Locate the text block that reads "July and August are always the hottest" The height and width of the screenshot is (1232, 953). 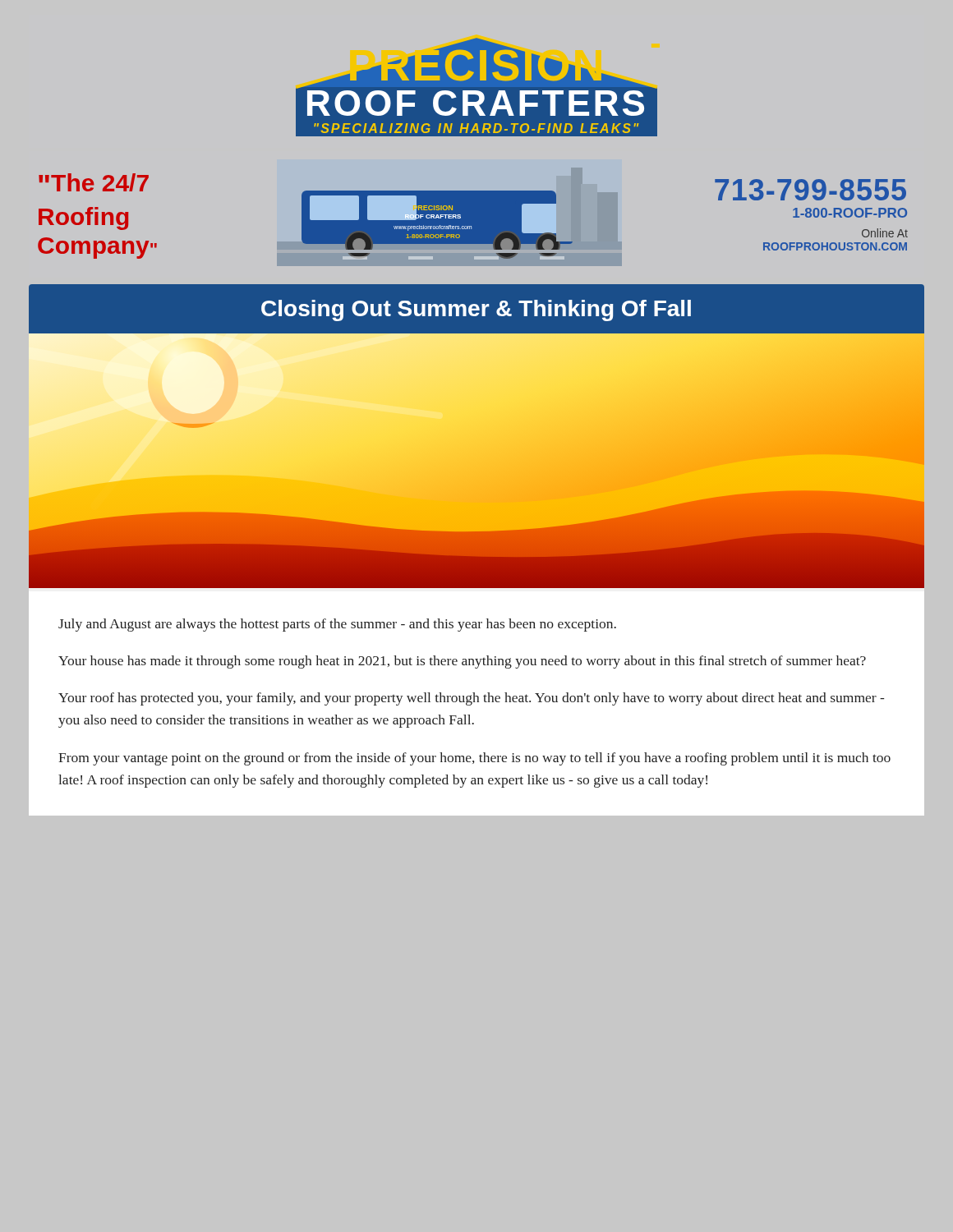point(476,702)
